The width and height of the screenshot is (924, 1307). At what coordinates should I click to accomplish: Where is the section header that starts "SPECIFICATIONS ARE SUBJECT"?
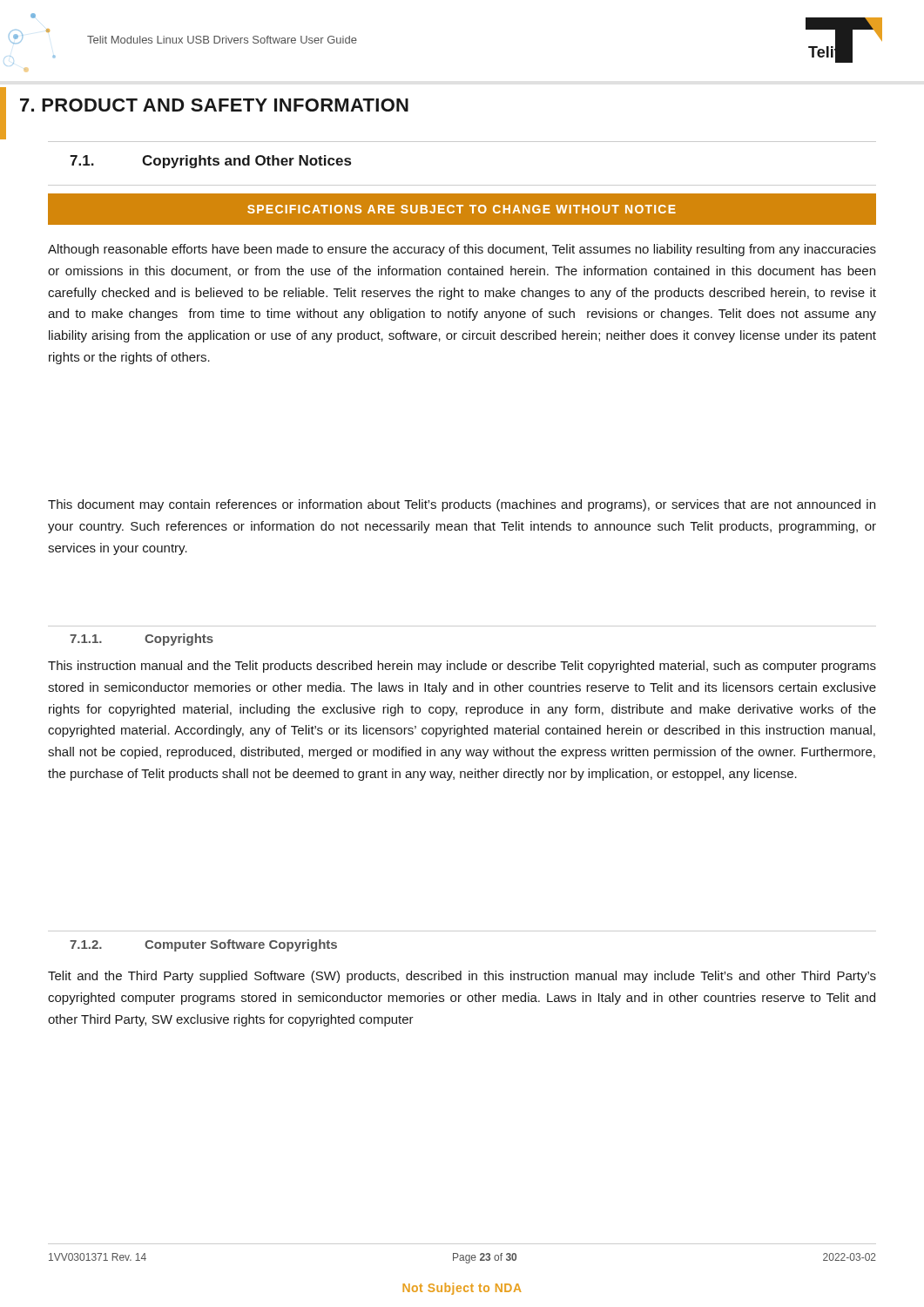coord(462,209)
